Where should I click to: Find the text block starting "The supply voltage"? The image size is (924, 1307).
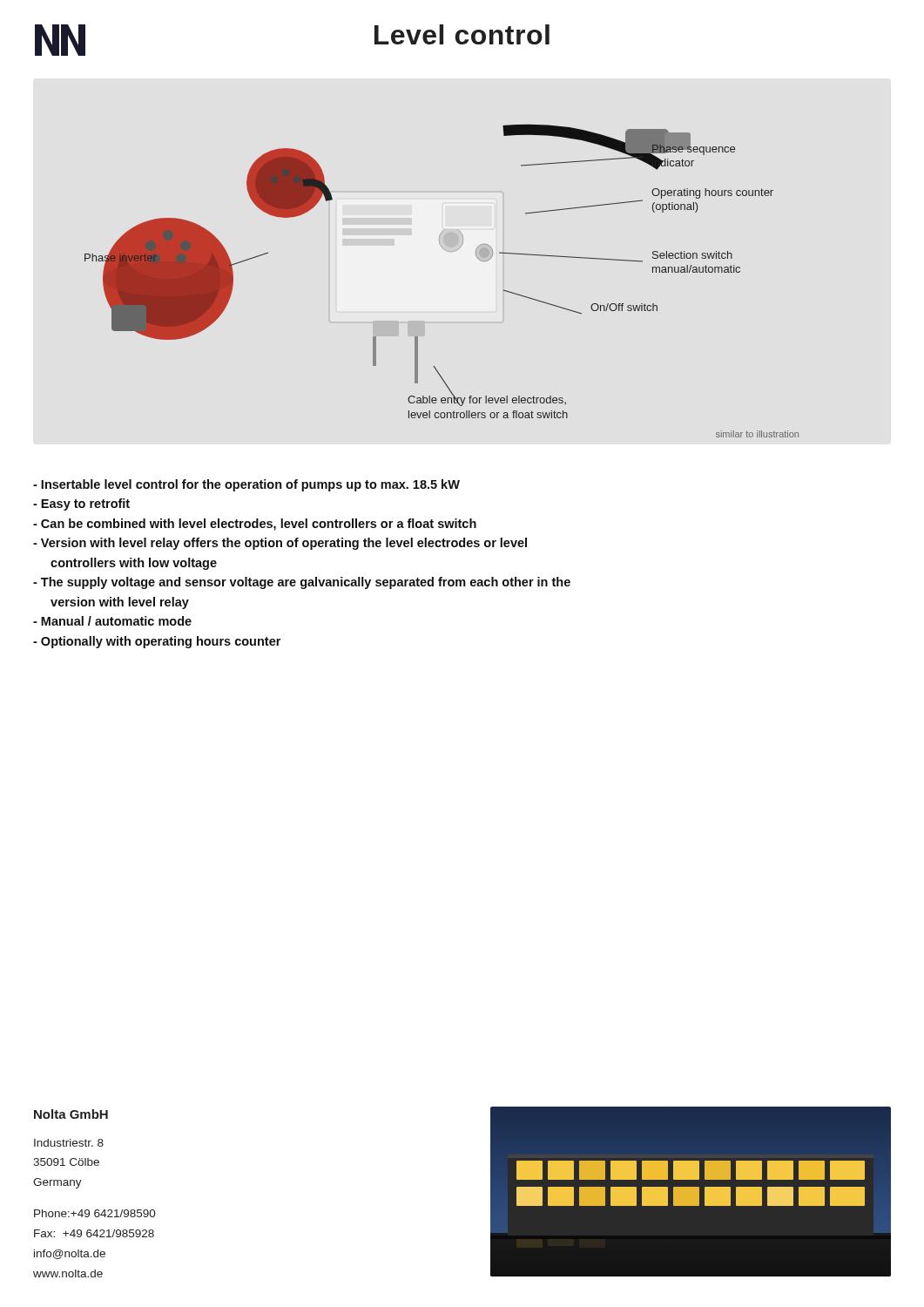pos(302,582)
